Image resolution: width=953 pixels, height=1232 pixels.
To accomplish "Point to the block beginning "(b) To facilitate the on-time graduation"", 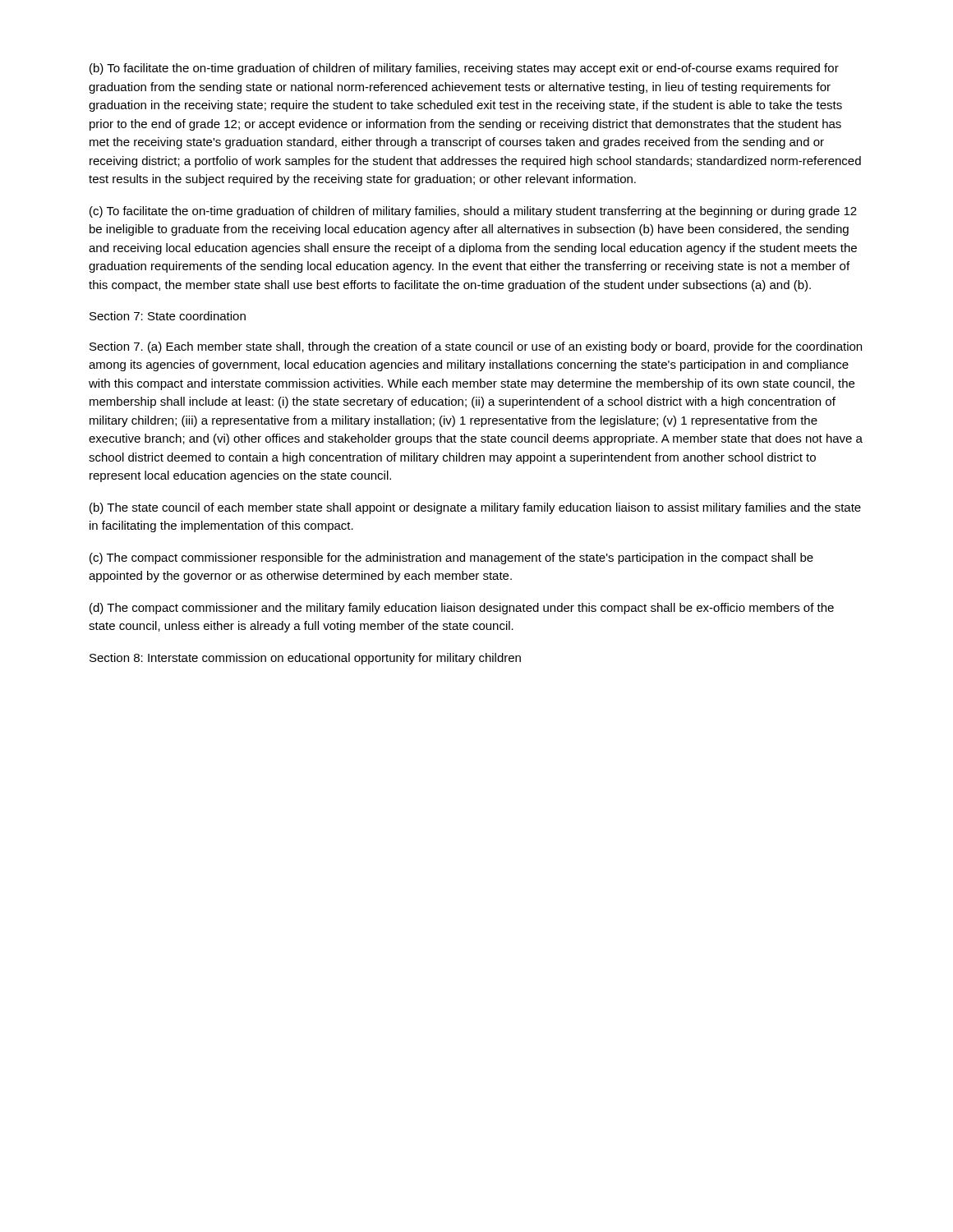I will (x=475, y=123).
